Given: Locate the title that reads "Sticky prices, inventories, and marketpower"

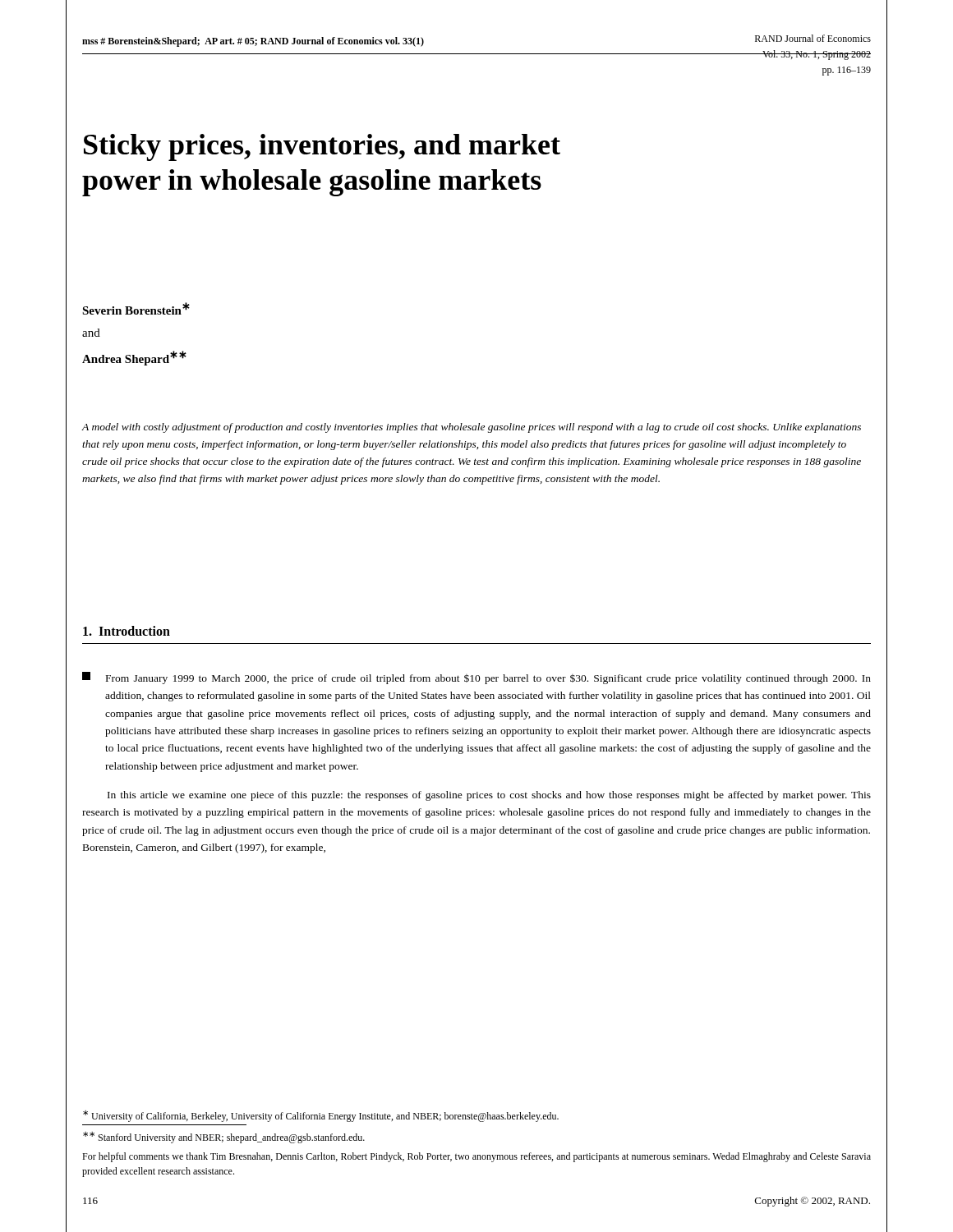Looking at the screenshot, I should click(x=476, y=163).
